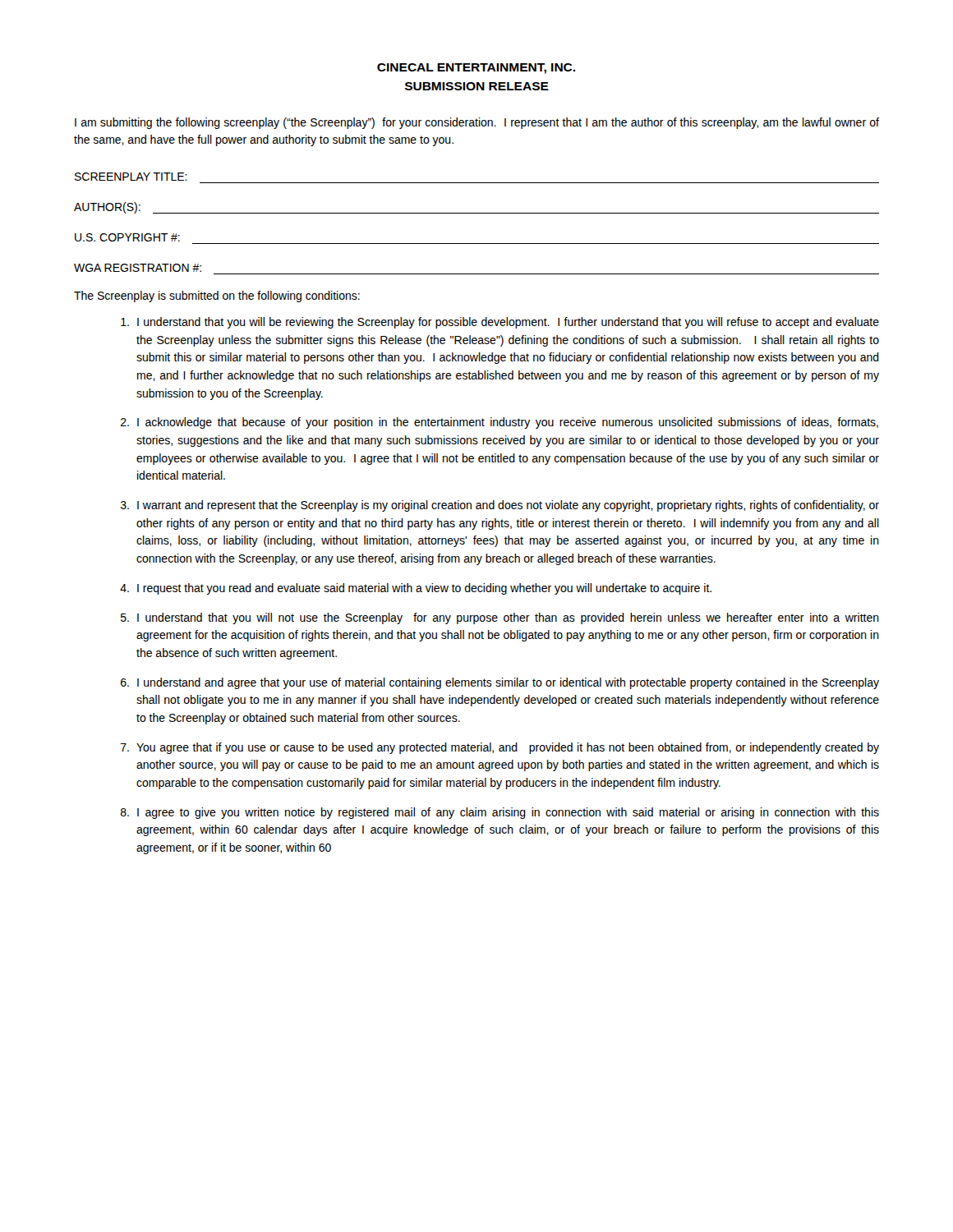Viewport: 953px width, 1232px height.
Task: Navigate to the region starting "4. I request that"
Action: click(476, 589)
